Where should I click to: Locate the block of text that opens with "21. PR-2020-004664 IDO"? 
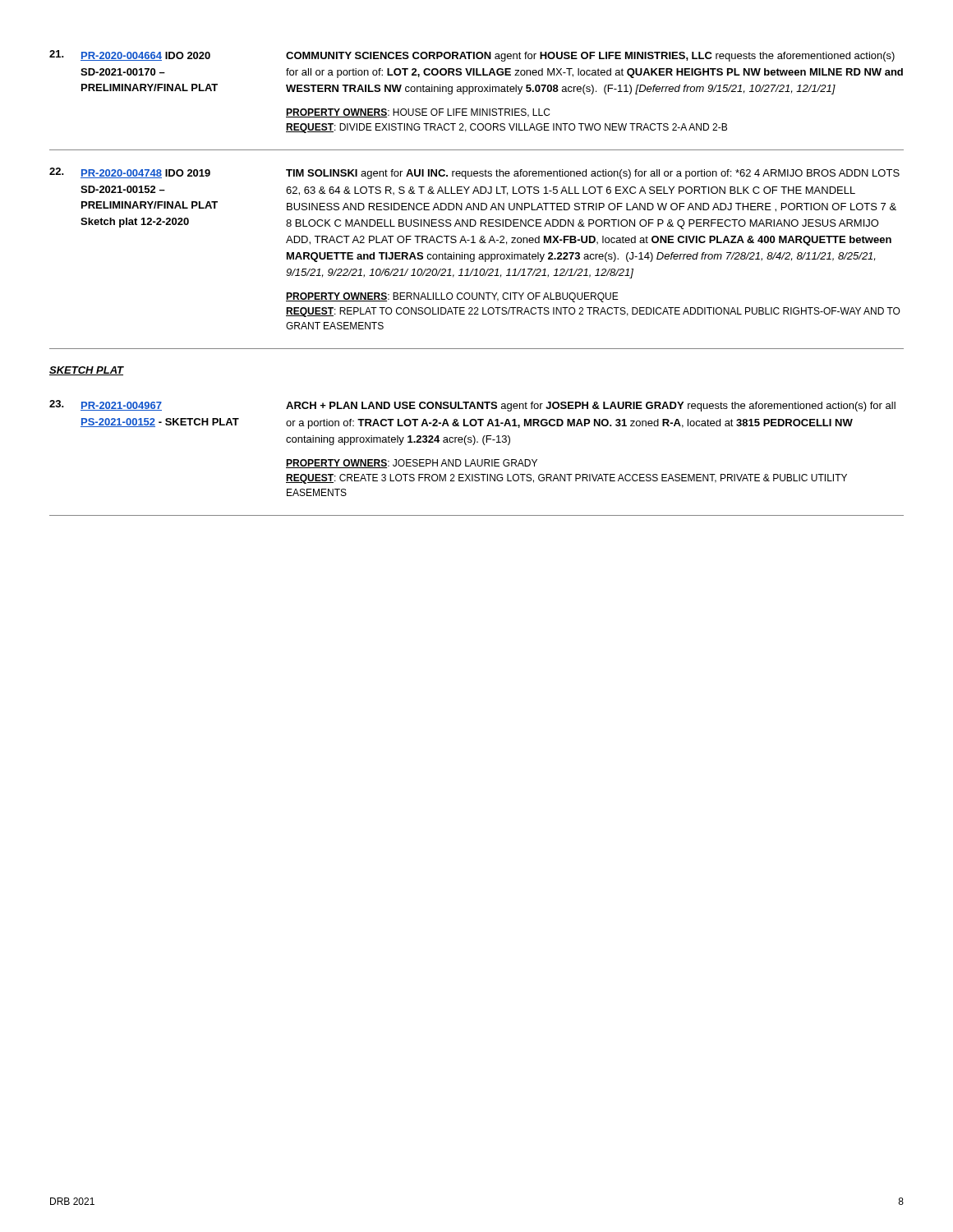tap(476, 91)
